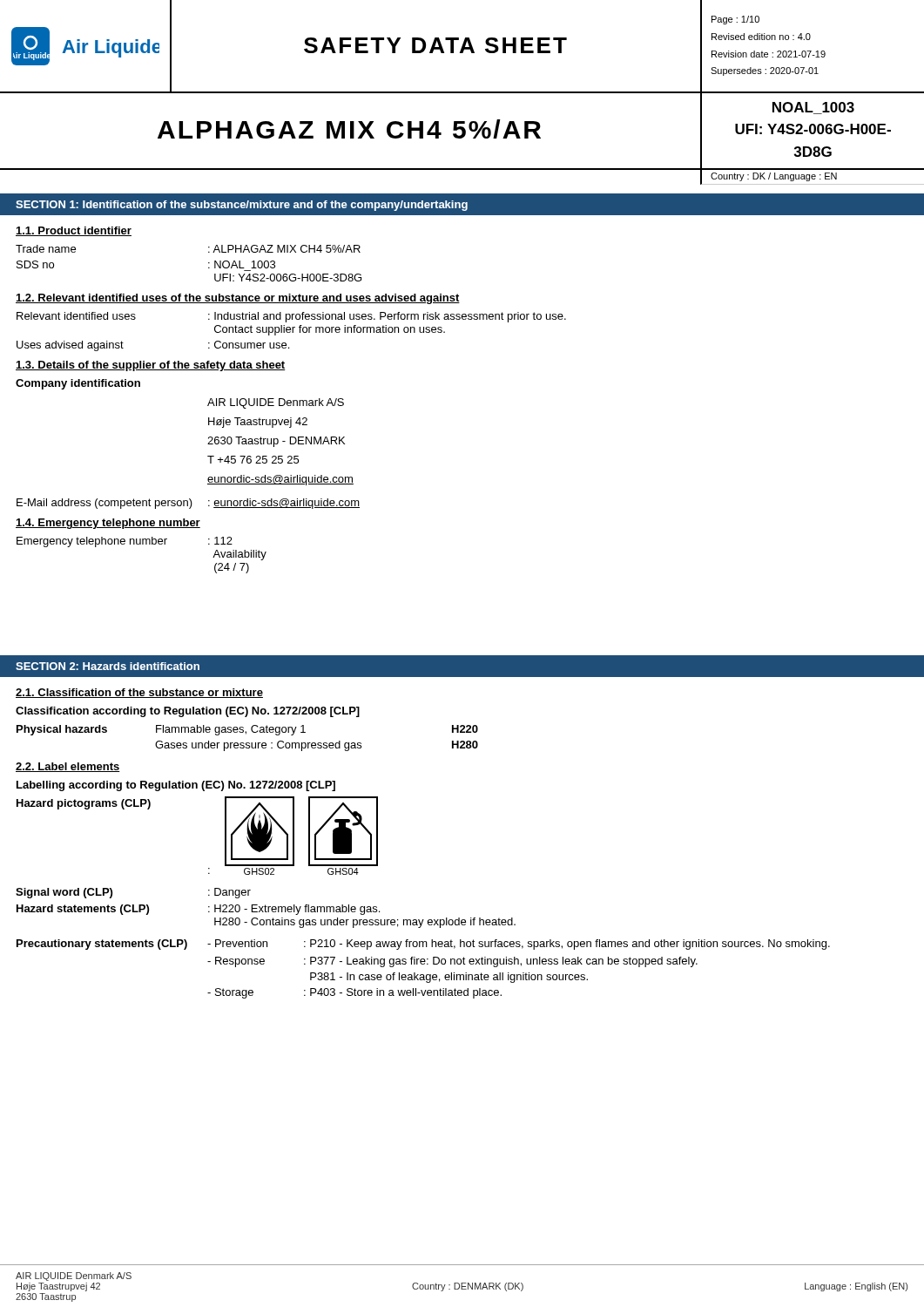Viewport: 924px width, 1307px height.
Task: Locate the text block that says "Country : DK / Language"
Action: coord(774,176)
